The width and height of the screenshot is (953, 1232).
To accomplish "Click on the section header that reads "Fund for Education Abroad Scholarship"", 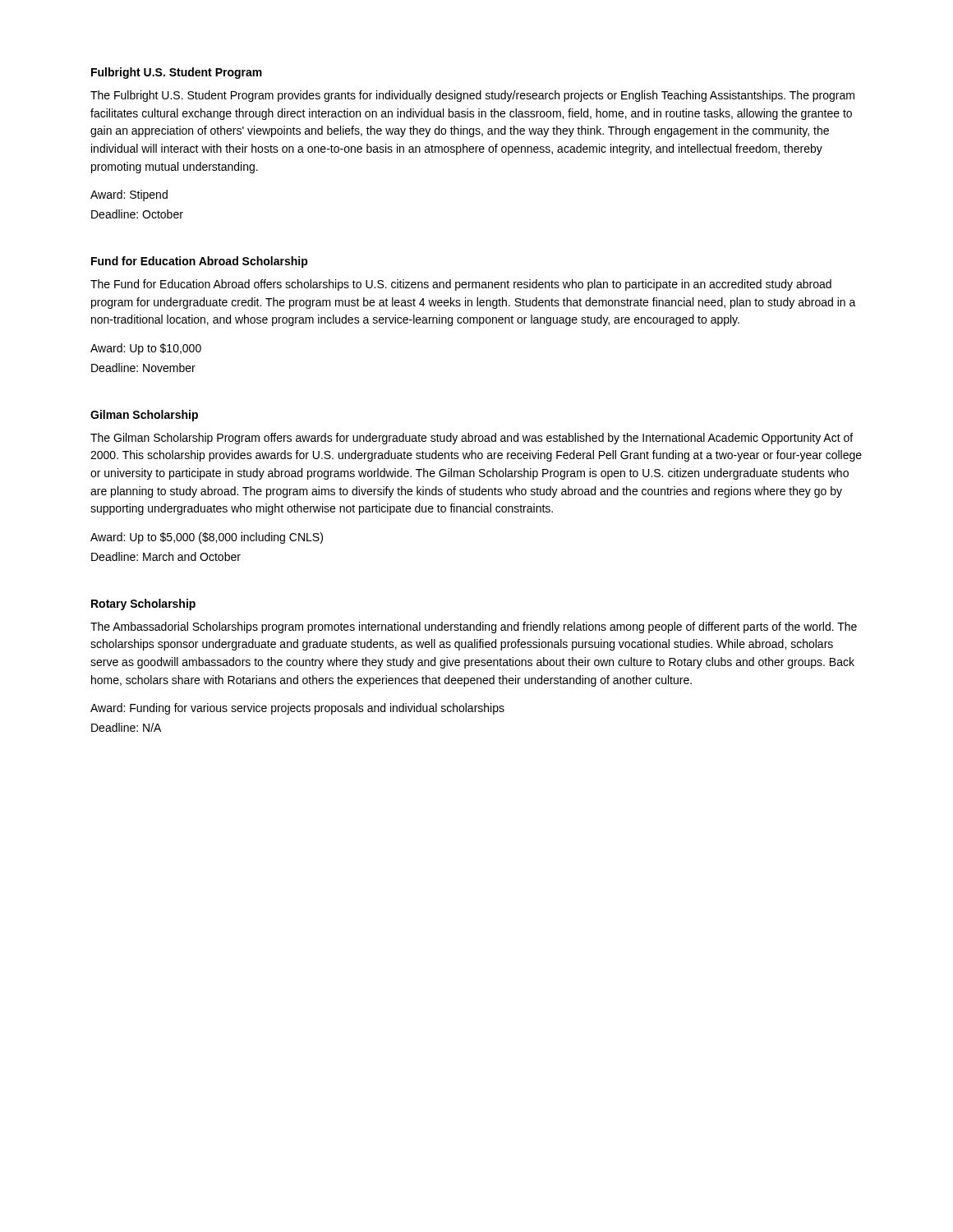I will (x=199, y=261).
